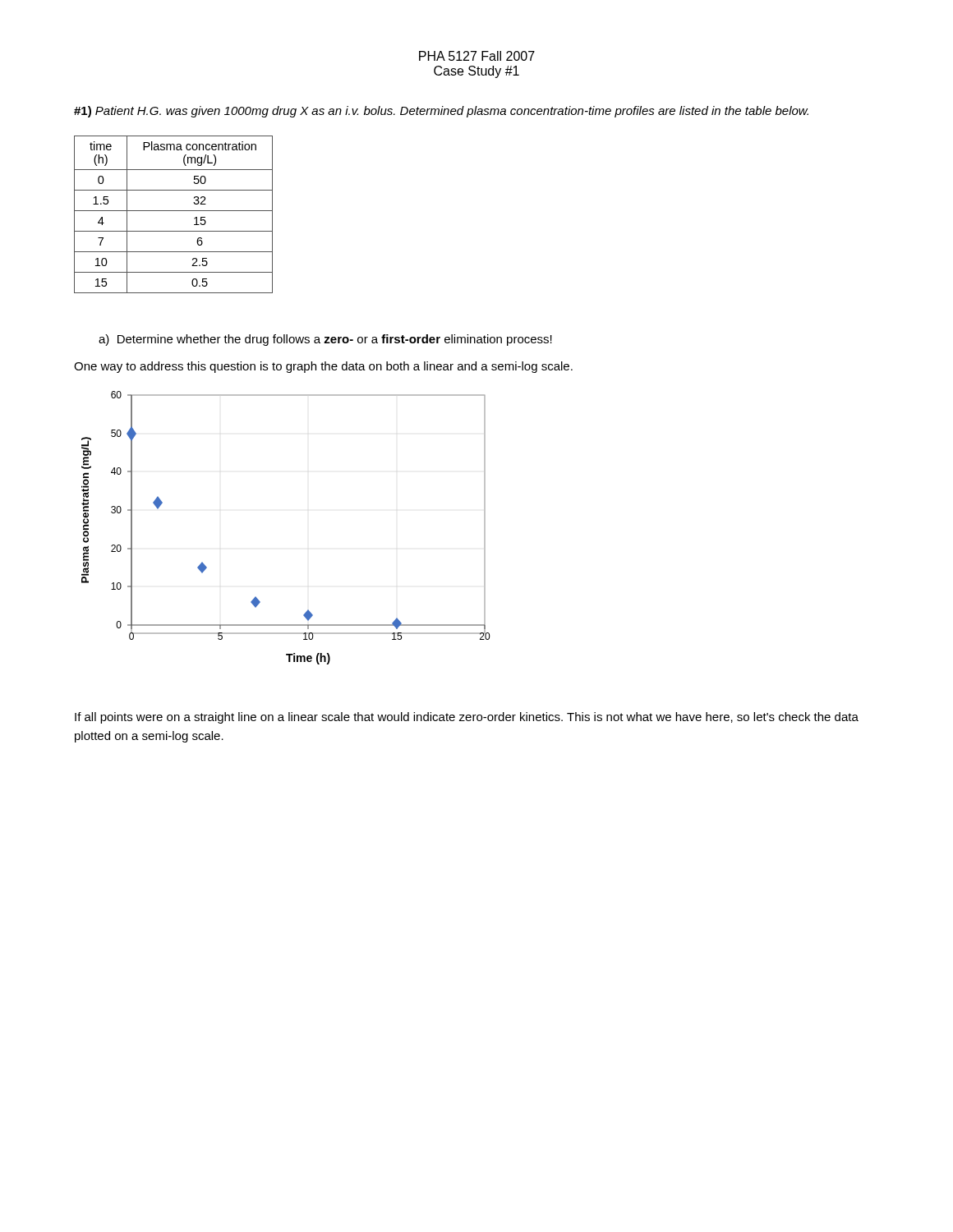Select the text starting "If all points were on"
The image size is (953, 1232).
click(x=466, y=726)
